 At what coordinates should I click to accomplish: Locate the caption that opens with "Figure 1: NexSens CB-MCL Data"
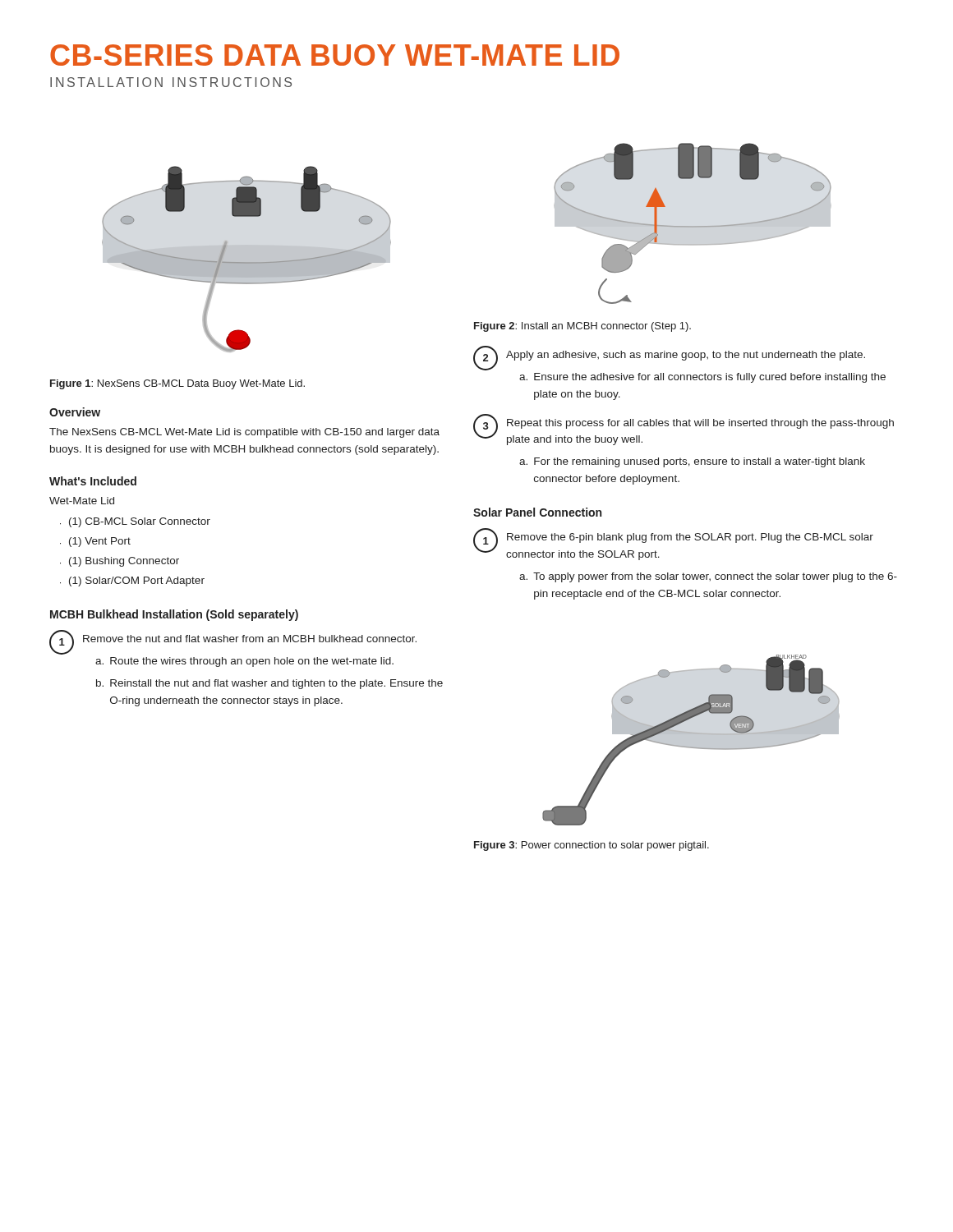point(246,383)
